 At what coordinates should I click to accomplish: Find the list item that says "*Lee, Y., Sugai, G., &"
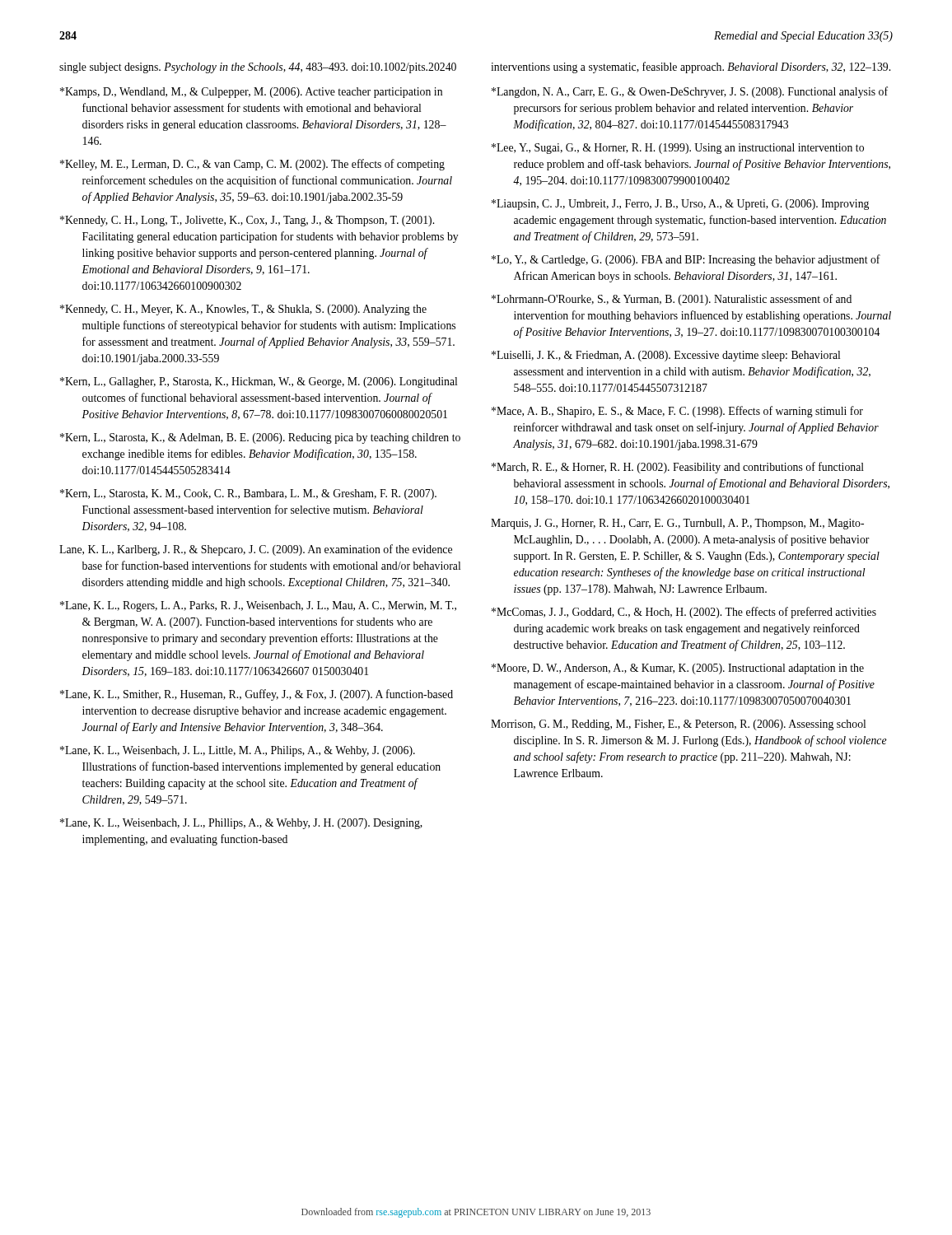point(691,164)
